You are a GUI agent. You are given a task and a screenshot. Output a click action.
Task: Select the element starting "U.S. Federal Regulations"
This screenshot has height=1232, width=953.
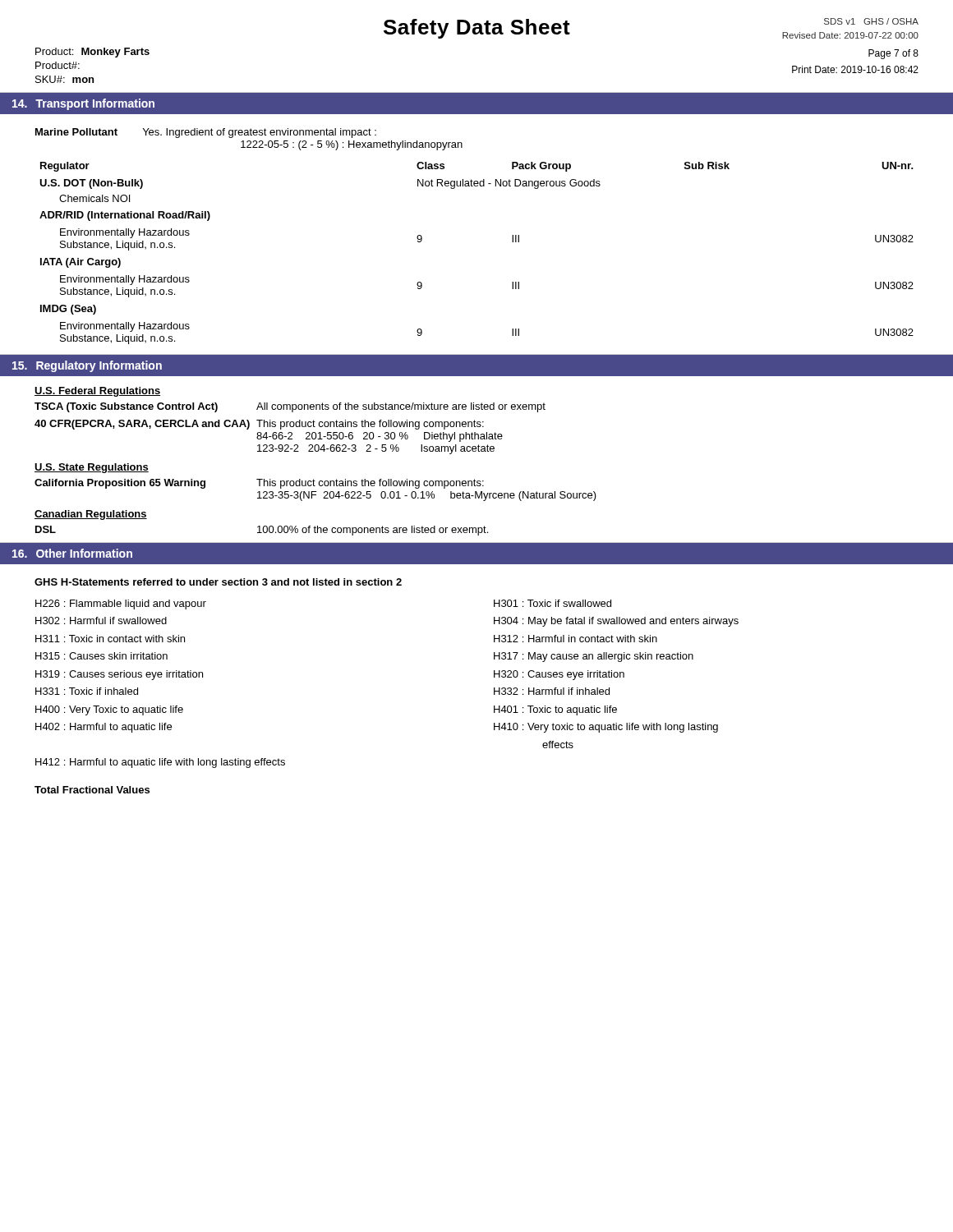97,391
